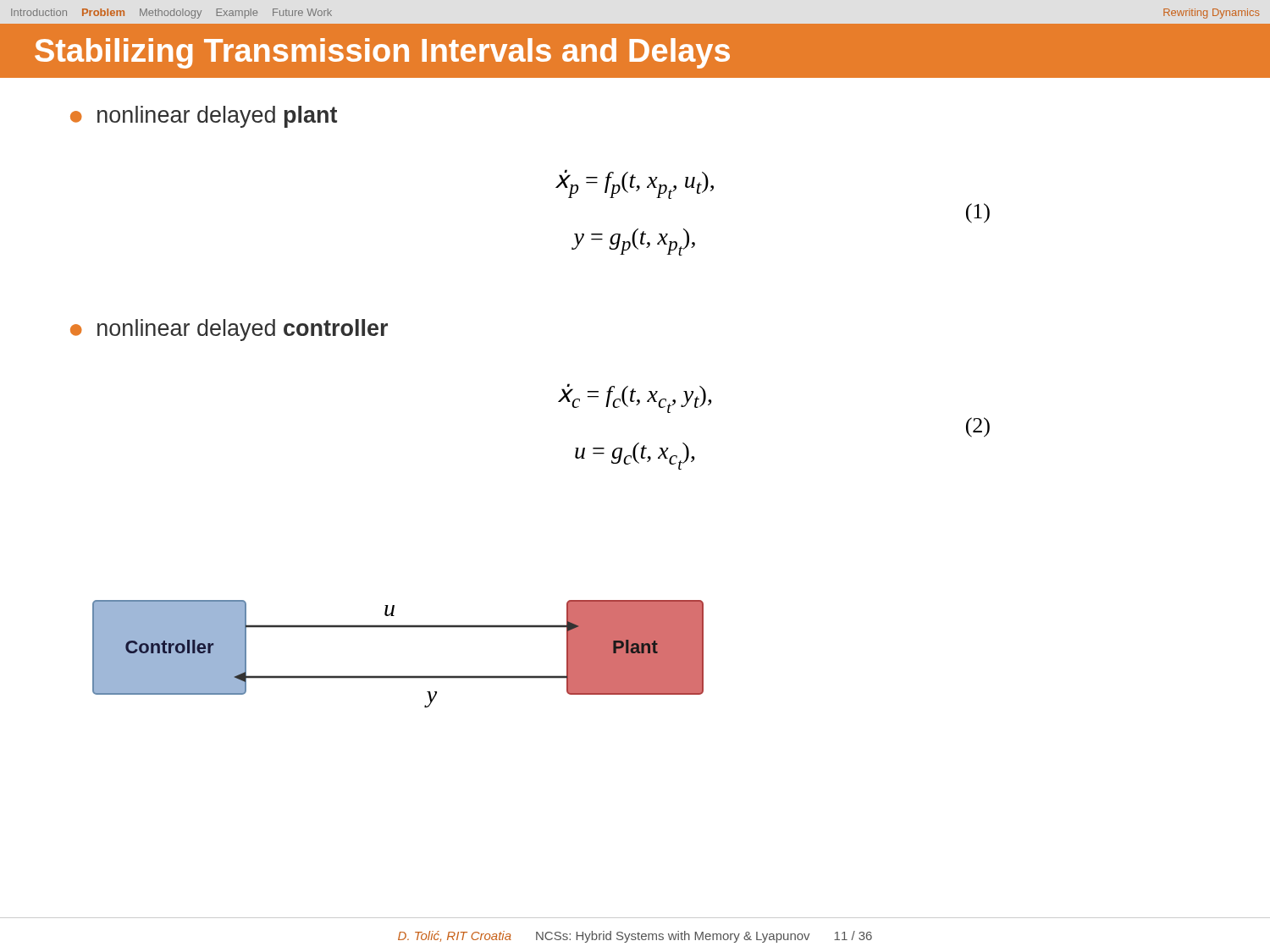Viewport: 1270px width, 952px height.
Task: Find the element starting "Stabilizing Transmission Intervals and Delays"
Action: click(x=383, y=51)
